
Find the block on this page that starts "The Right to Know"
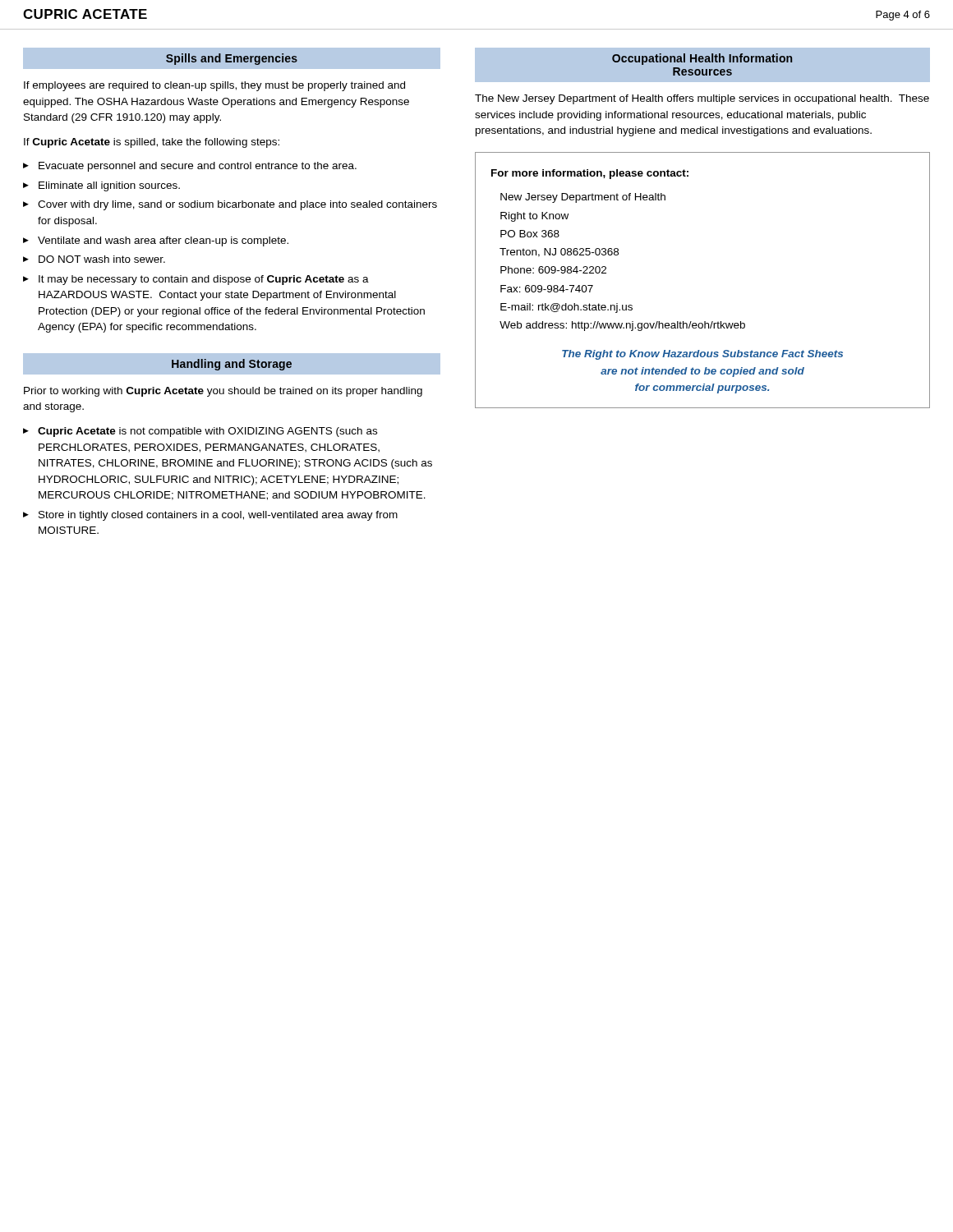[702, 371]
